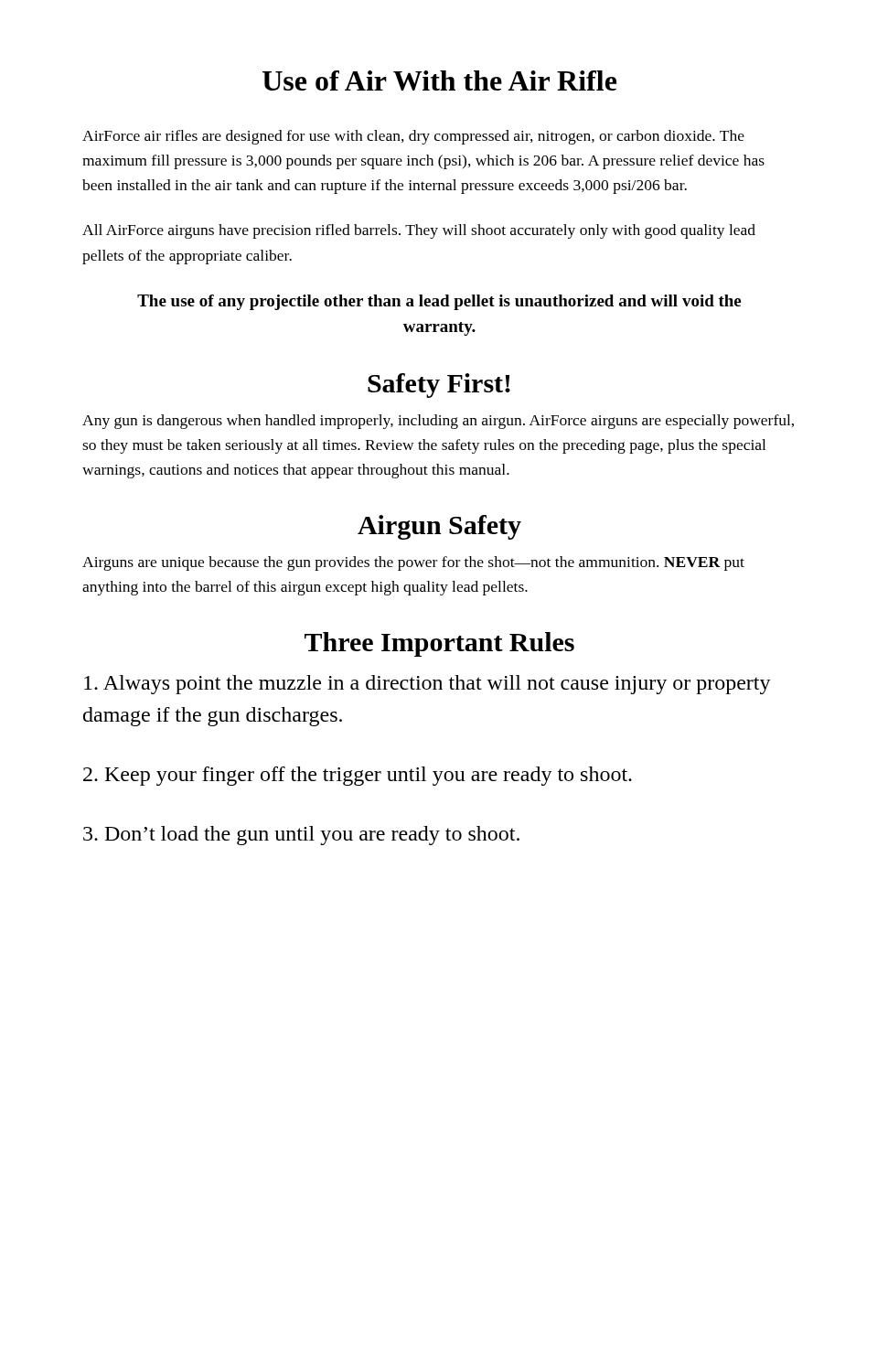Viewport: 888px width, 1372px height.
Task: Find the block on this page that starts "2. Keep your"
Action: (358, 774)
